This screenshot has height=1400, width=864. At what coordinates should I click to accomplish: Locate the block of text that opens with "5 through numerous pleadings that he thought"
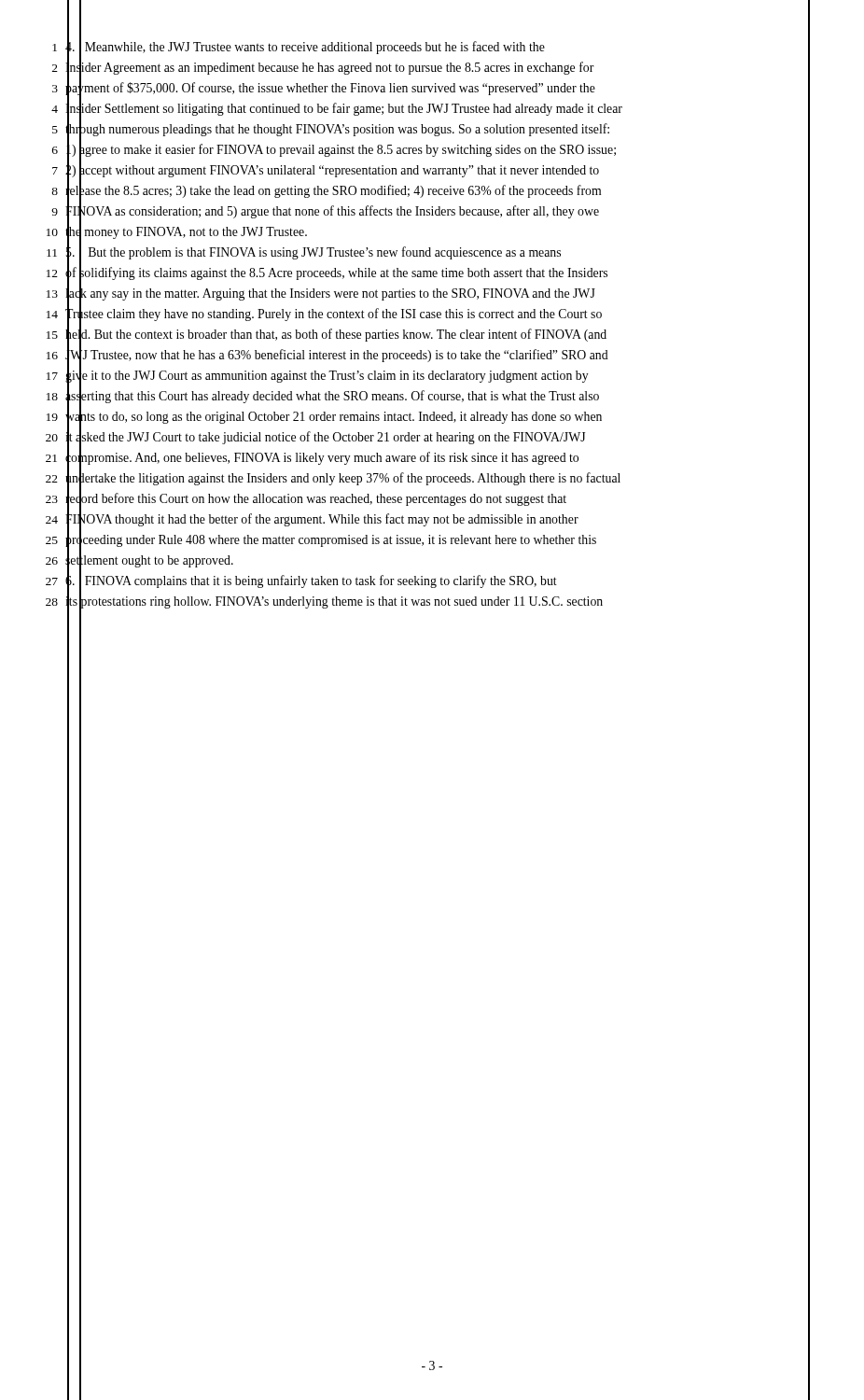(432, 130)
